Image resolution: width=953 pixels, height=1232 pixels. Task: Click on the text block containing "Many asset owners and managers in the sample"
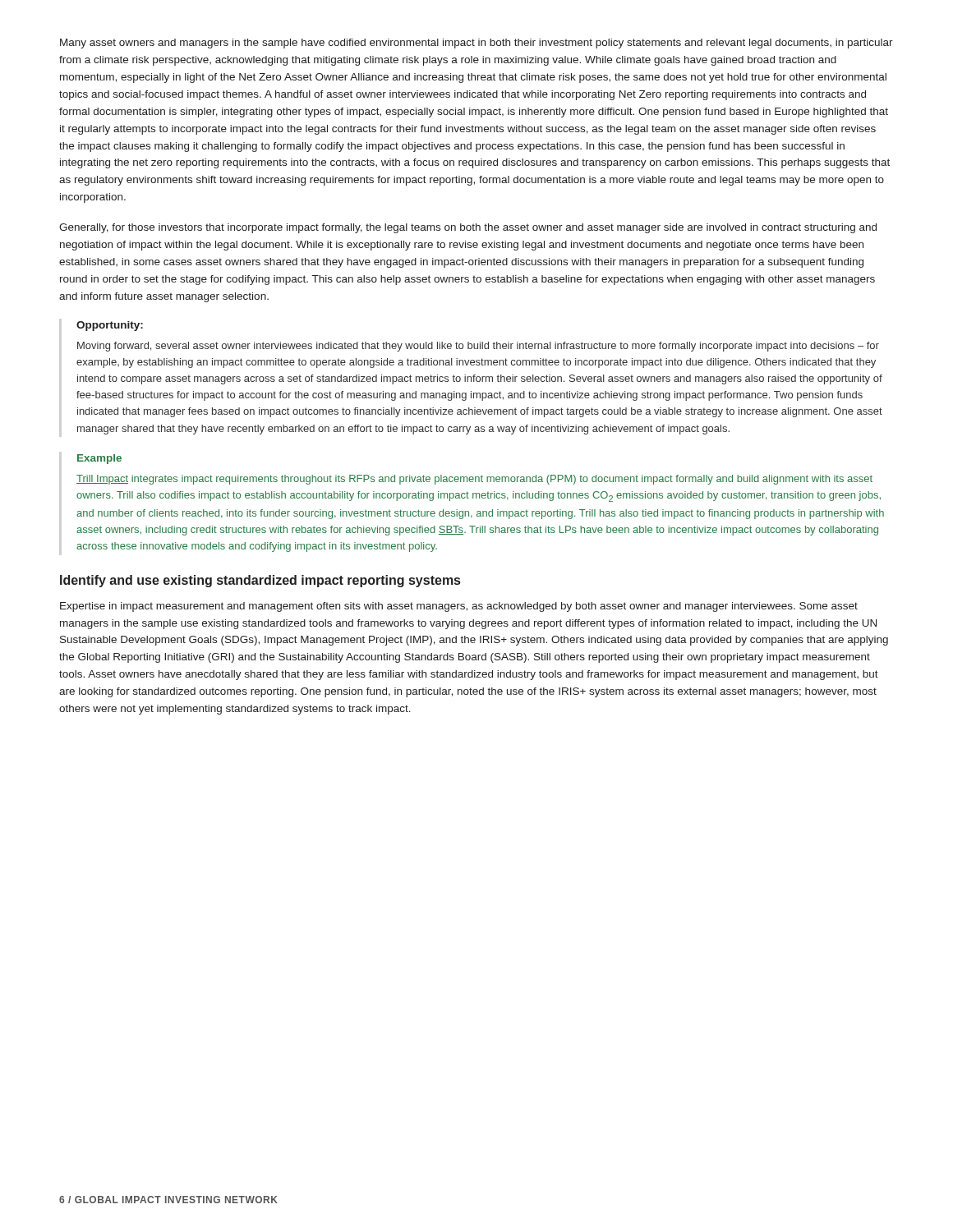tap(476, 120)
